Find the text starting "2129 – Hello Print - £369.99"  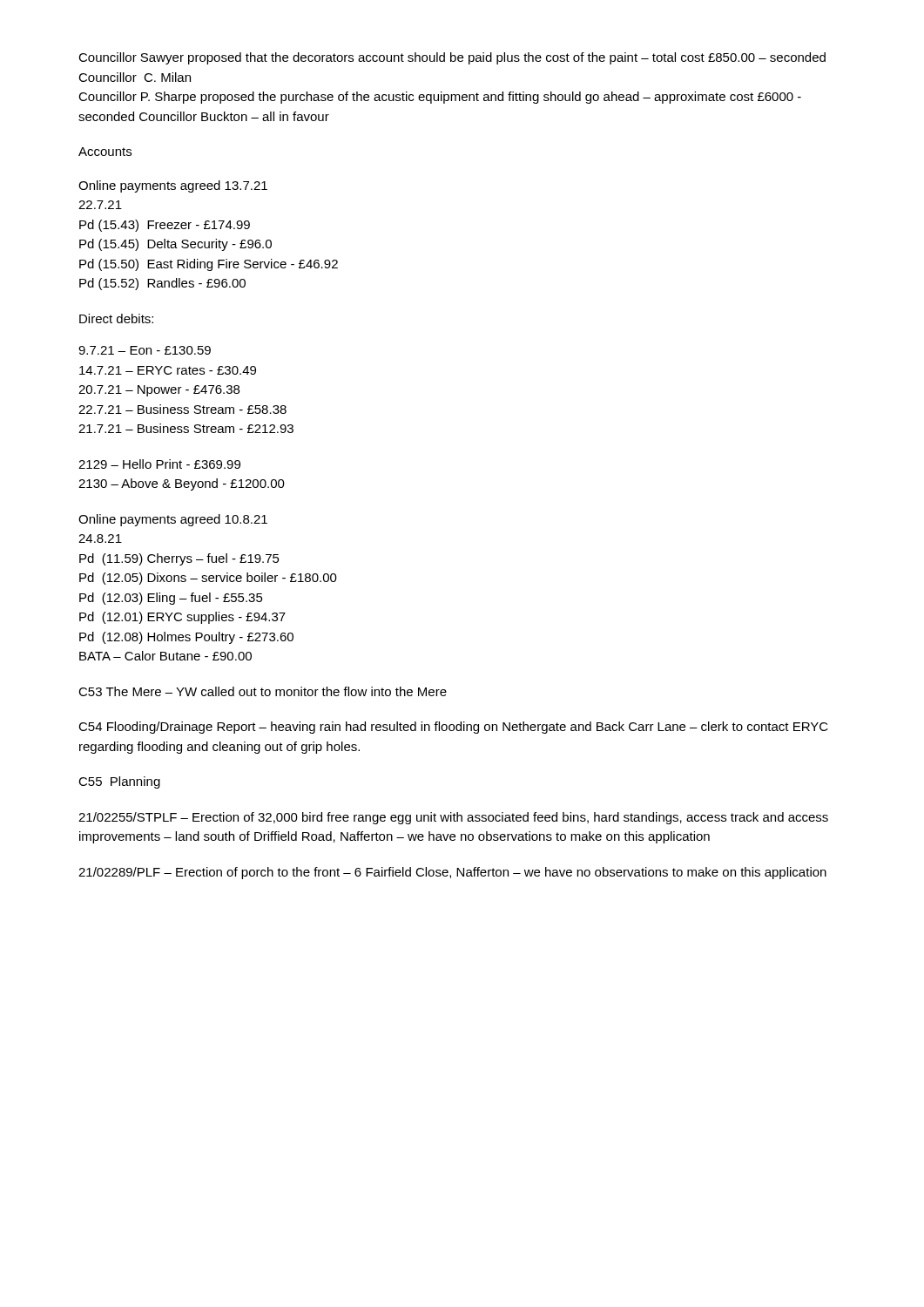click(182, 473)
